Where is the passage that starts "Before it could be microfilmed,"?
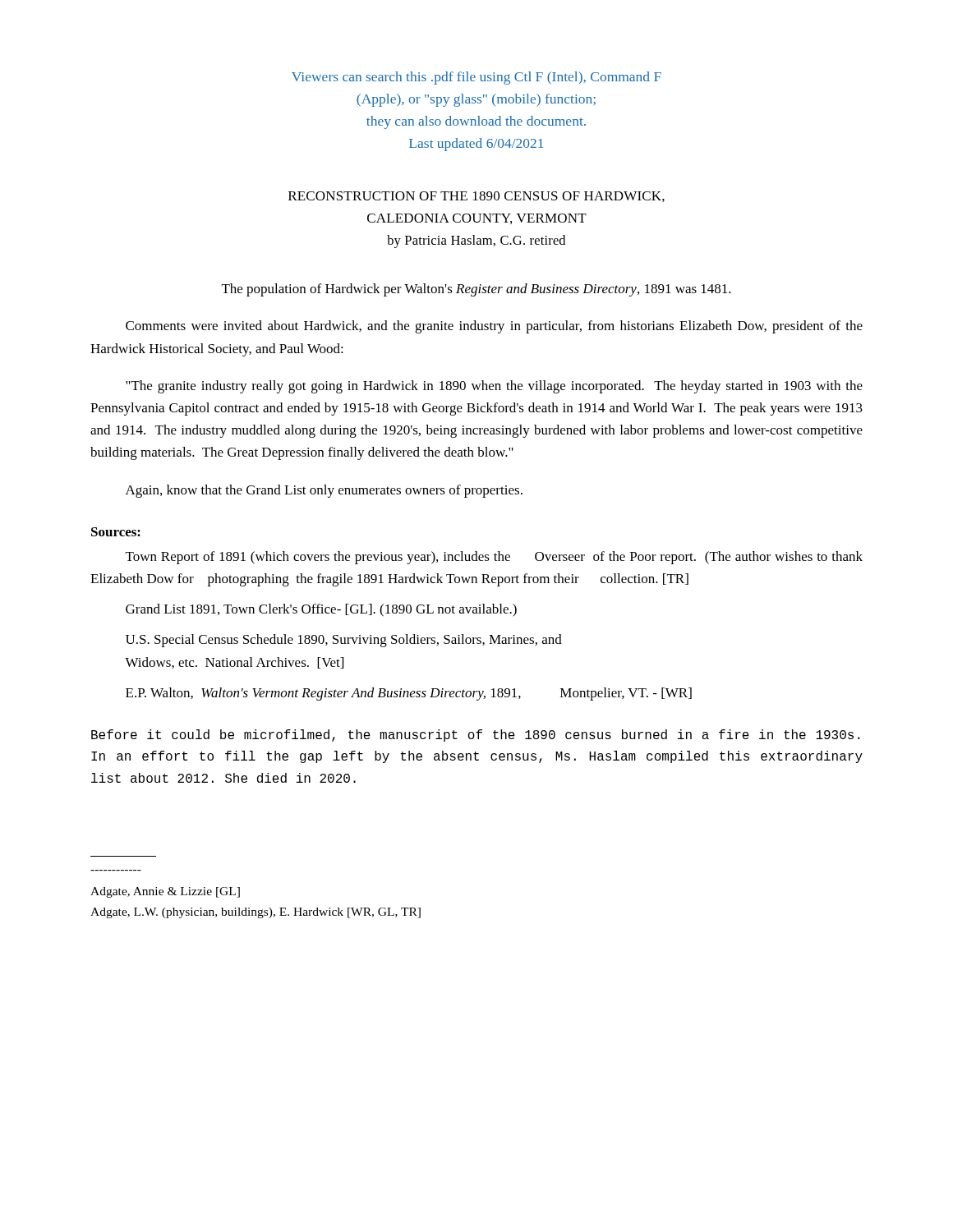 476,757
